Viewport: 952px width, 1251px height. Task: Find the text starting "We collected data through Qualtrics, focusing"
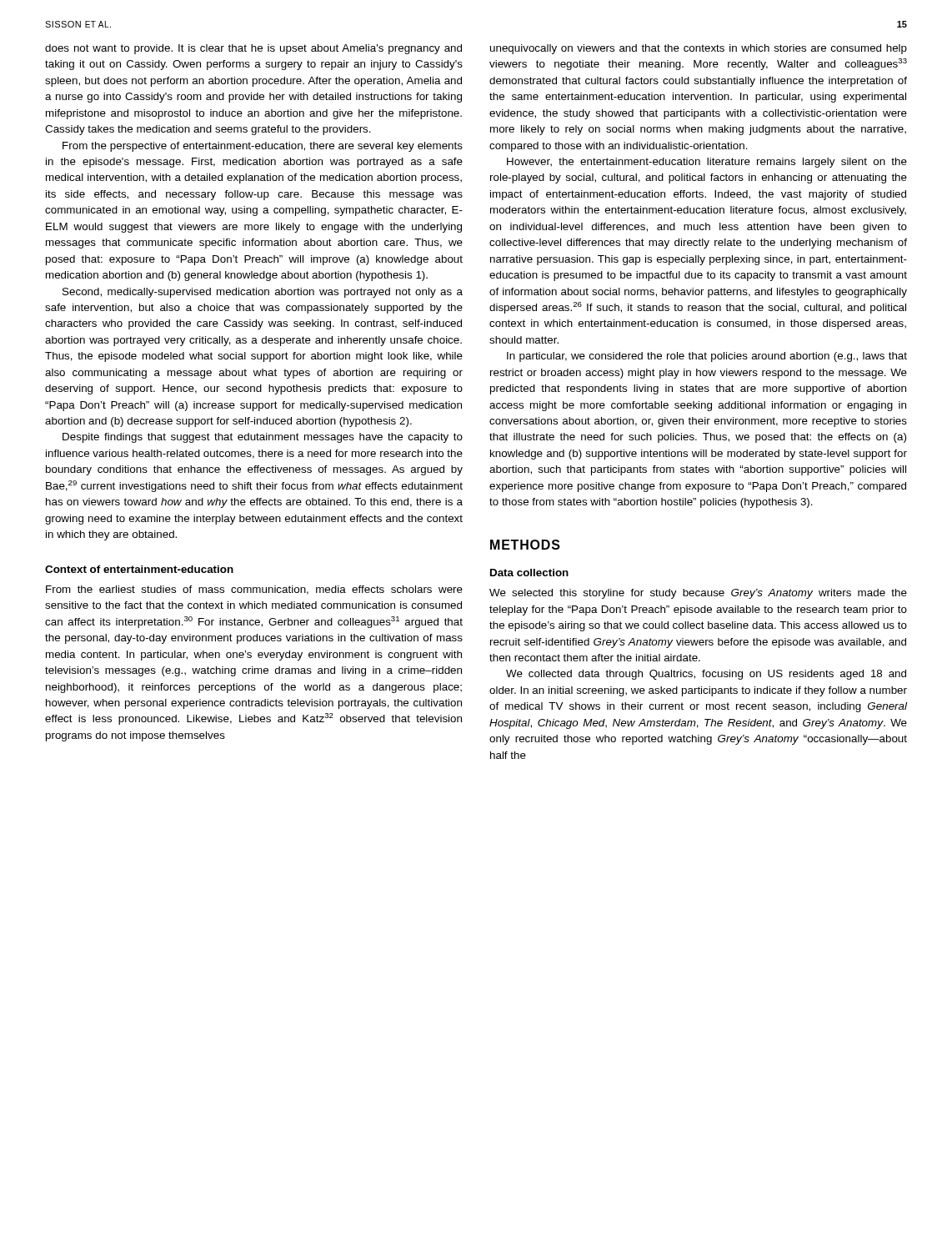pyautogui.click(x=698, y=715)
